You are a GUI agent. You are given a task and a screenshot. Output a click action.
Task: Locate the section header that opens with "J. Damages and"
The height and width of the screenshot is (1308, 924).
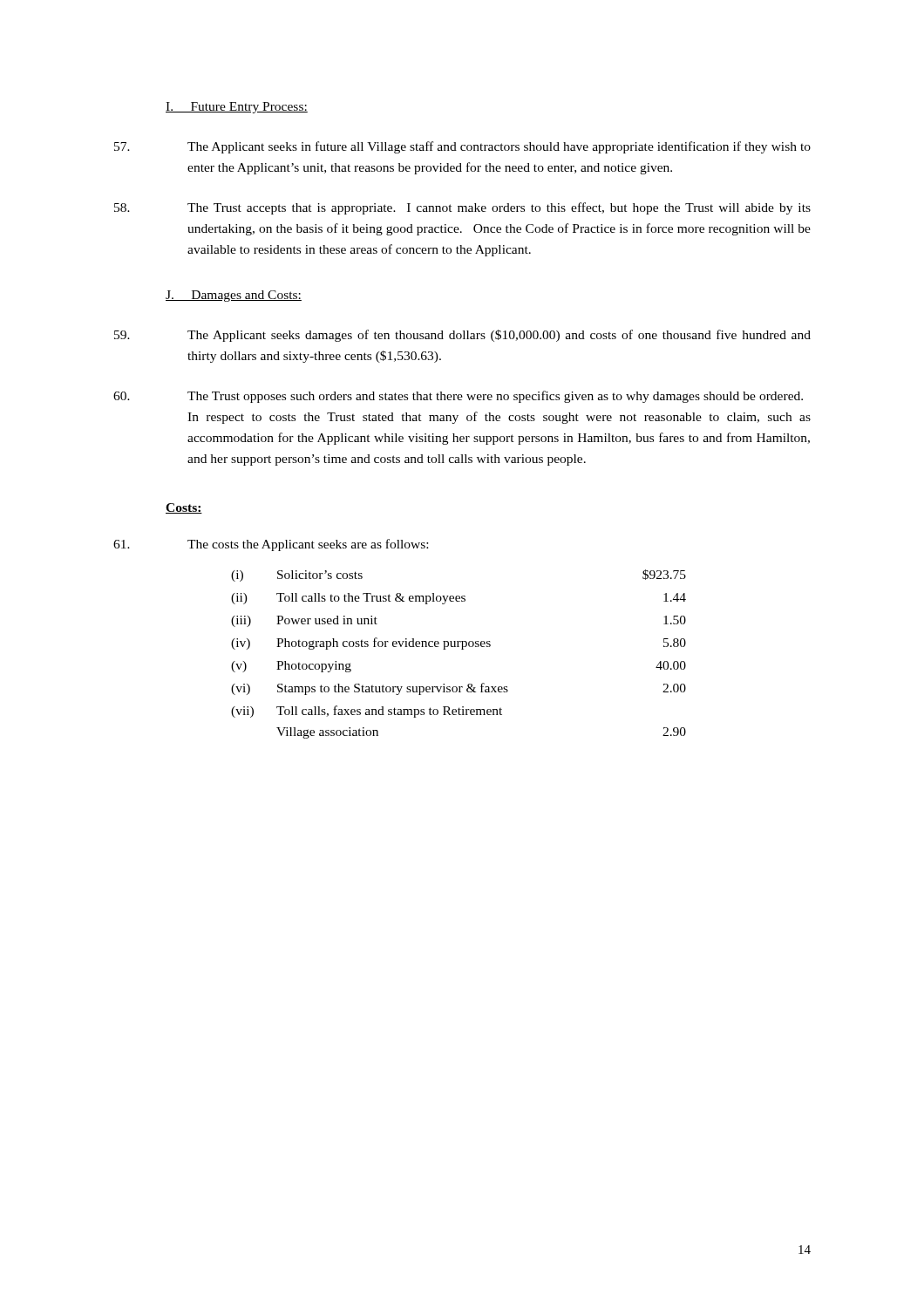point(234,294)
